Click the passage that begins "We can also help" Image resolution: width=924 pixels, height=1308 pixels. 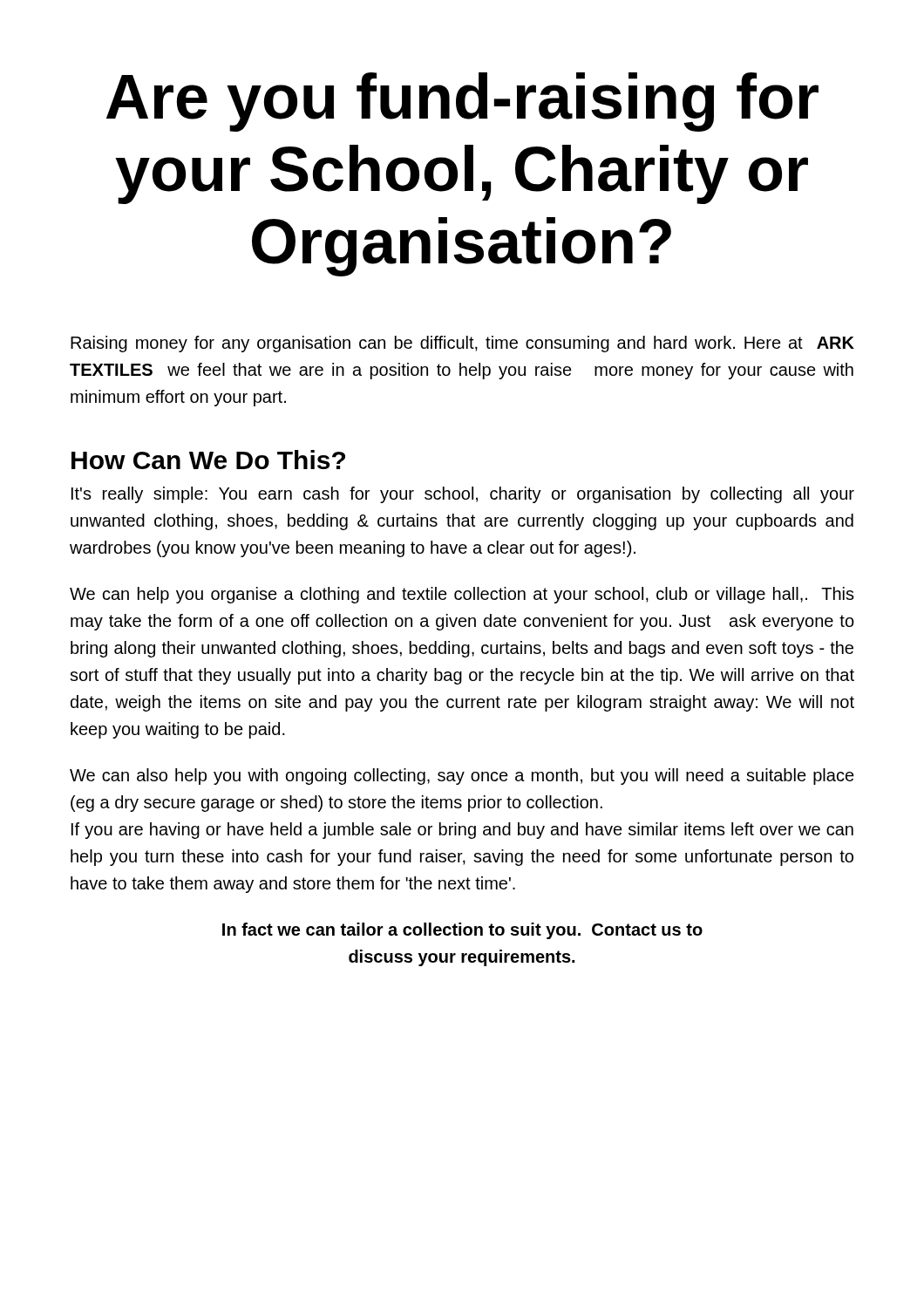462,830
